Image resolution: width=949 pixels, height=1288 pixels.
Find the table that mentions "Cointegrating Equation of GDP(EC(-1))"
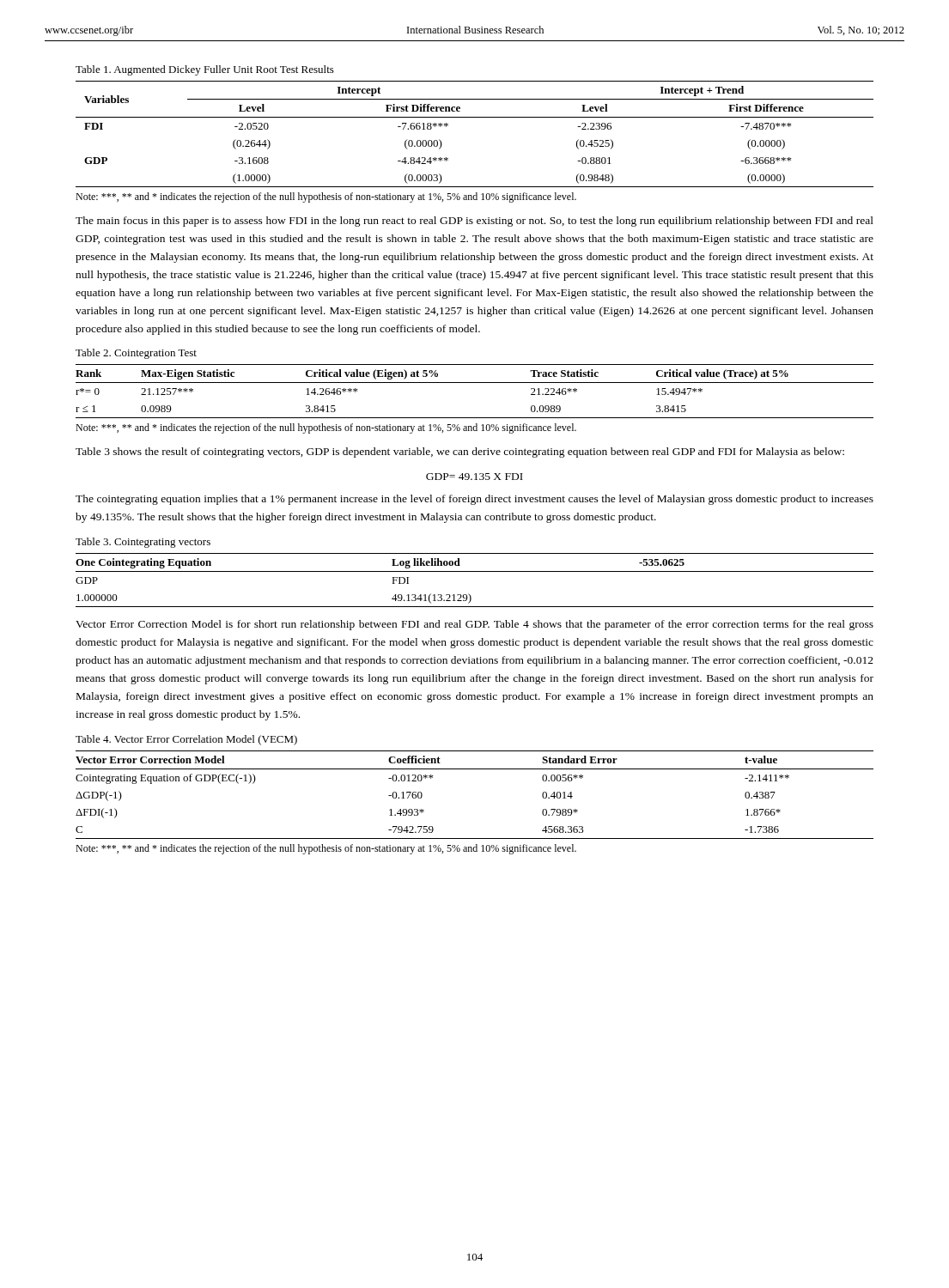pos(474,795)
